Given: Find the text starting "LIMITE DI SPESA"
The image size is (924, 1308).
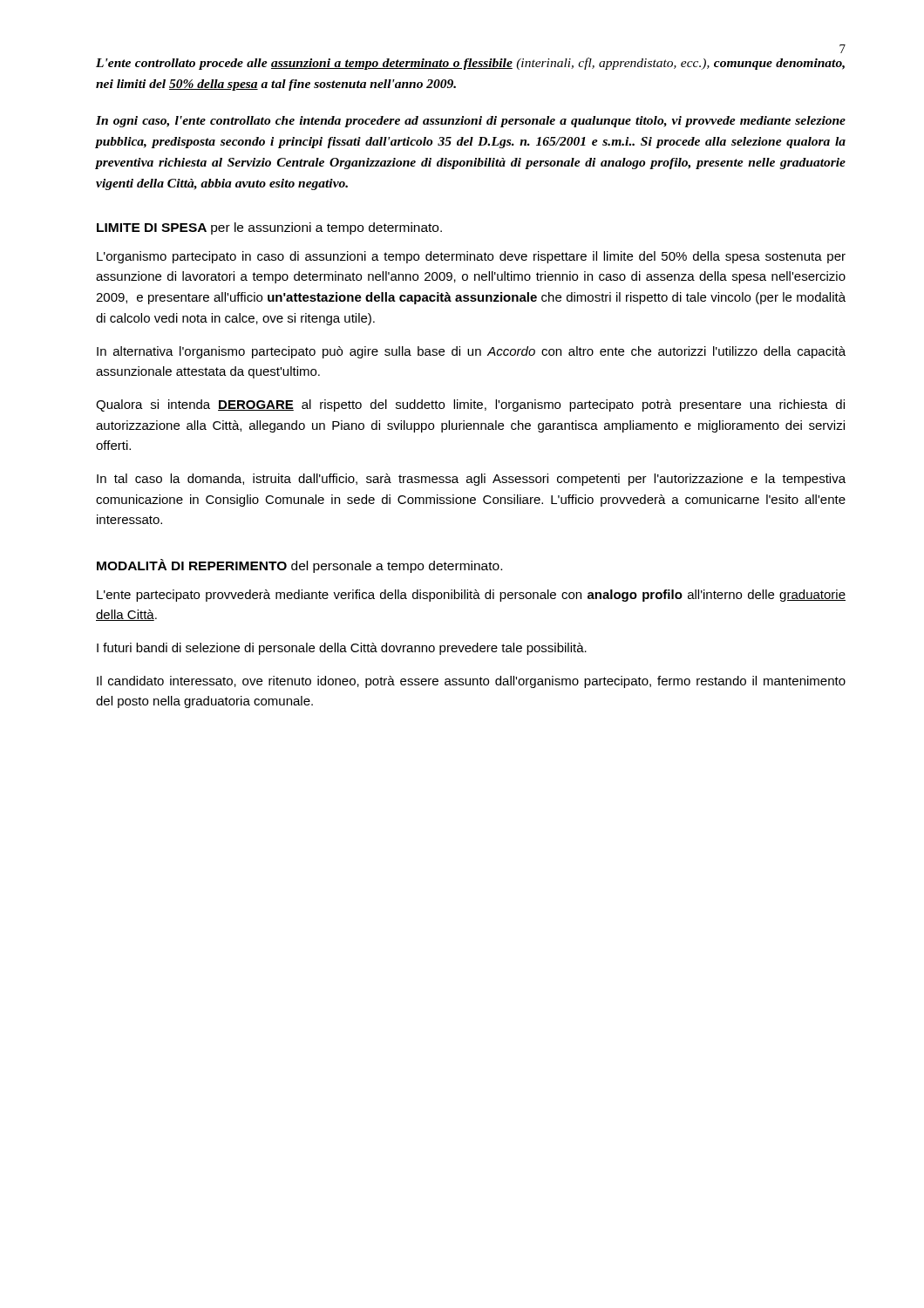Looking at the screenshot, I should point(269,227).
